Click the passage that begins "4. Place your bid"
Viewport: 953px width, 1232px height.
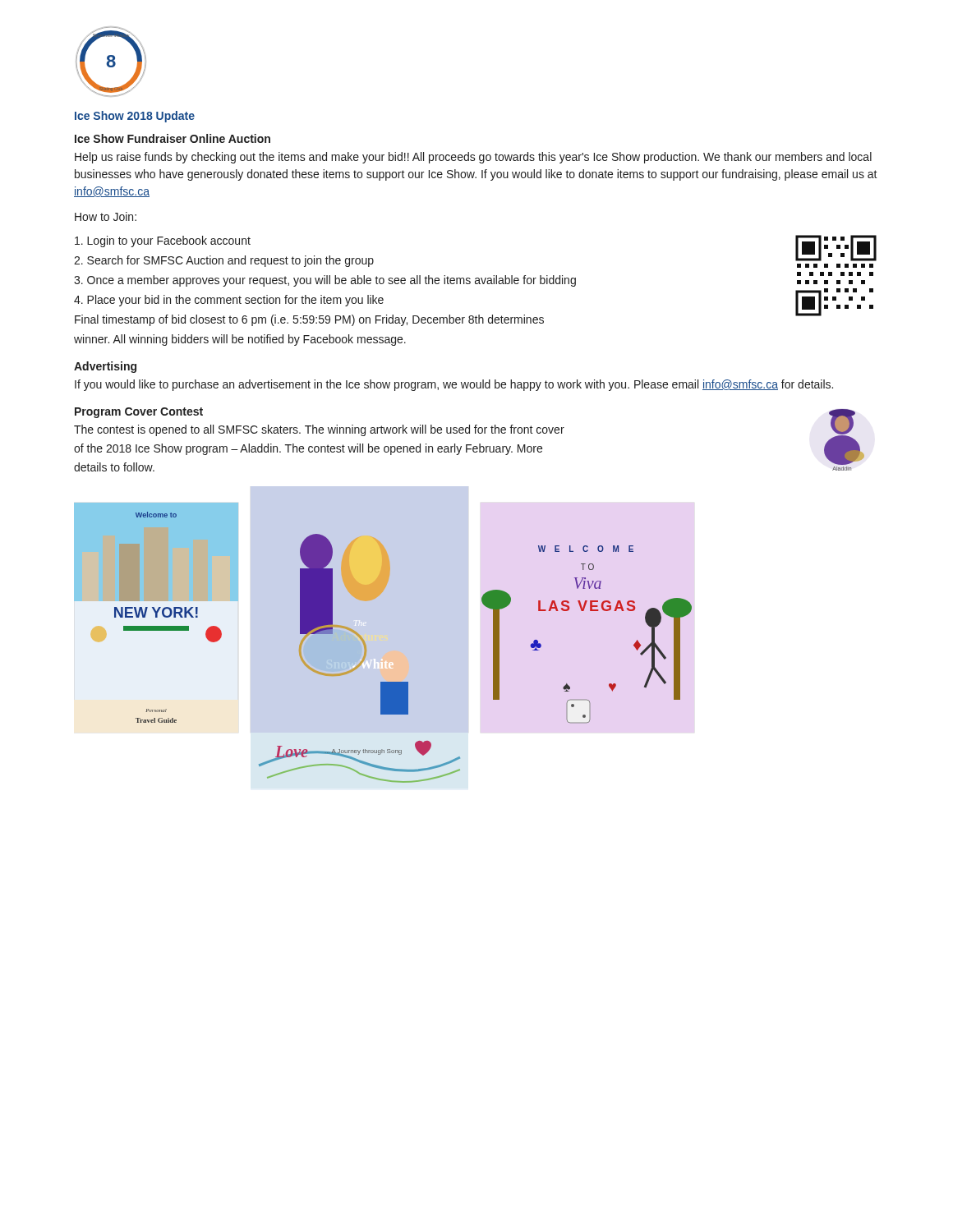click(229, 300)
